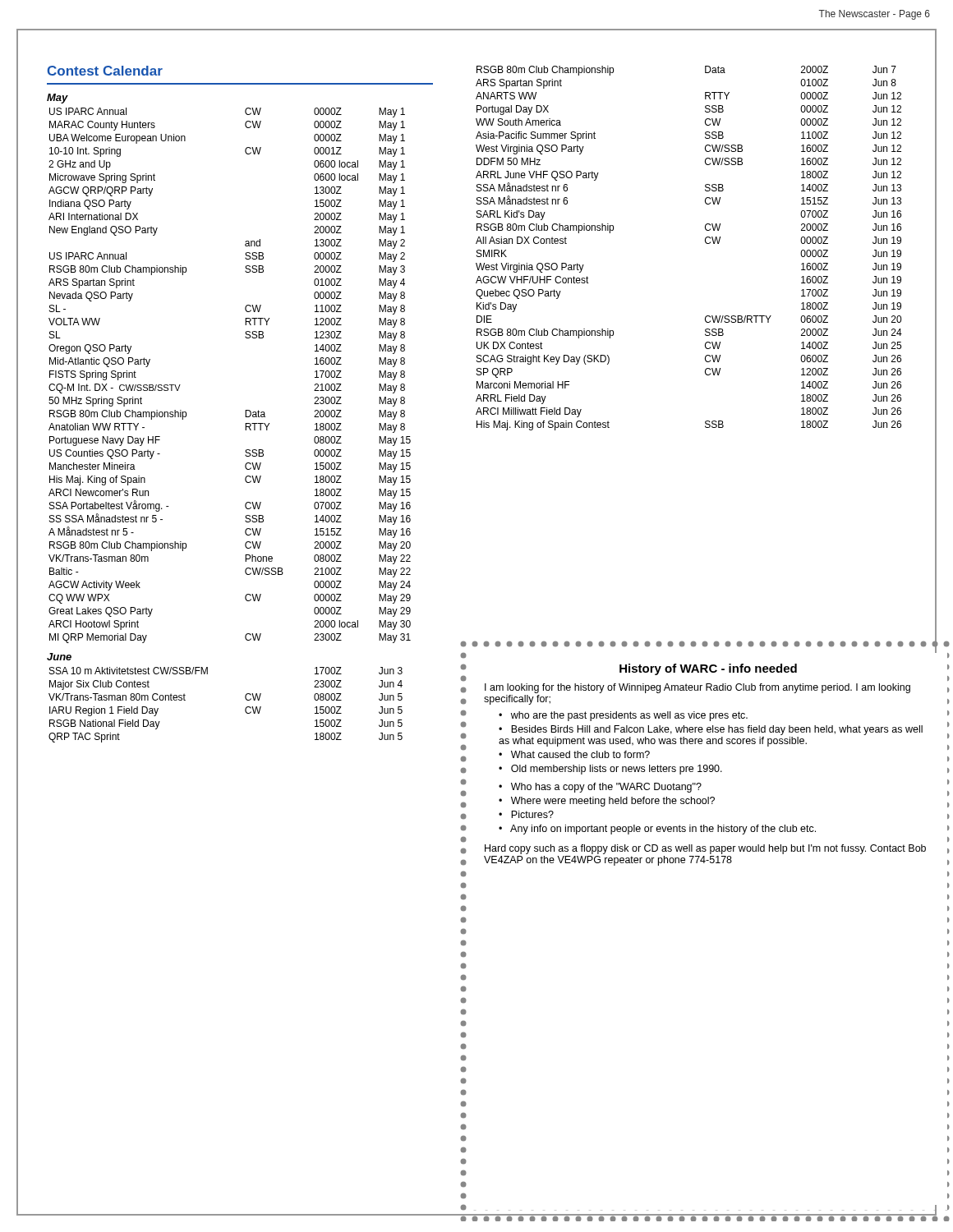Where is the passage that starts "• Old membership lists"?
953x1232 pixels.
coord(611,769)
